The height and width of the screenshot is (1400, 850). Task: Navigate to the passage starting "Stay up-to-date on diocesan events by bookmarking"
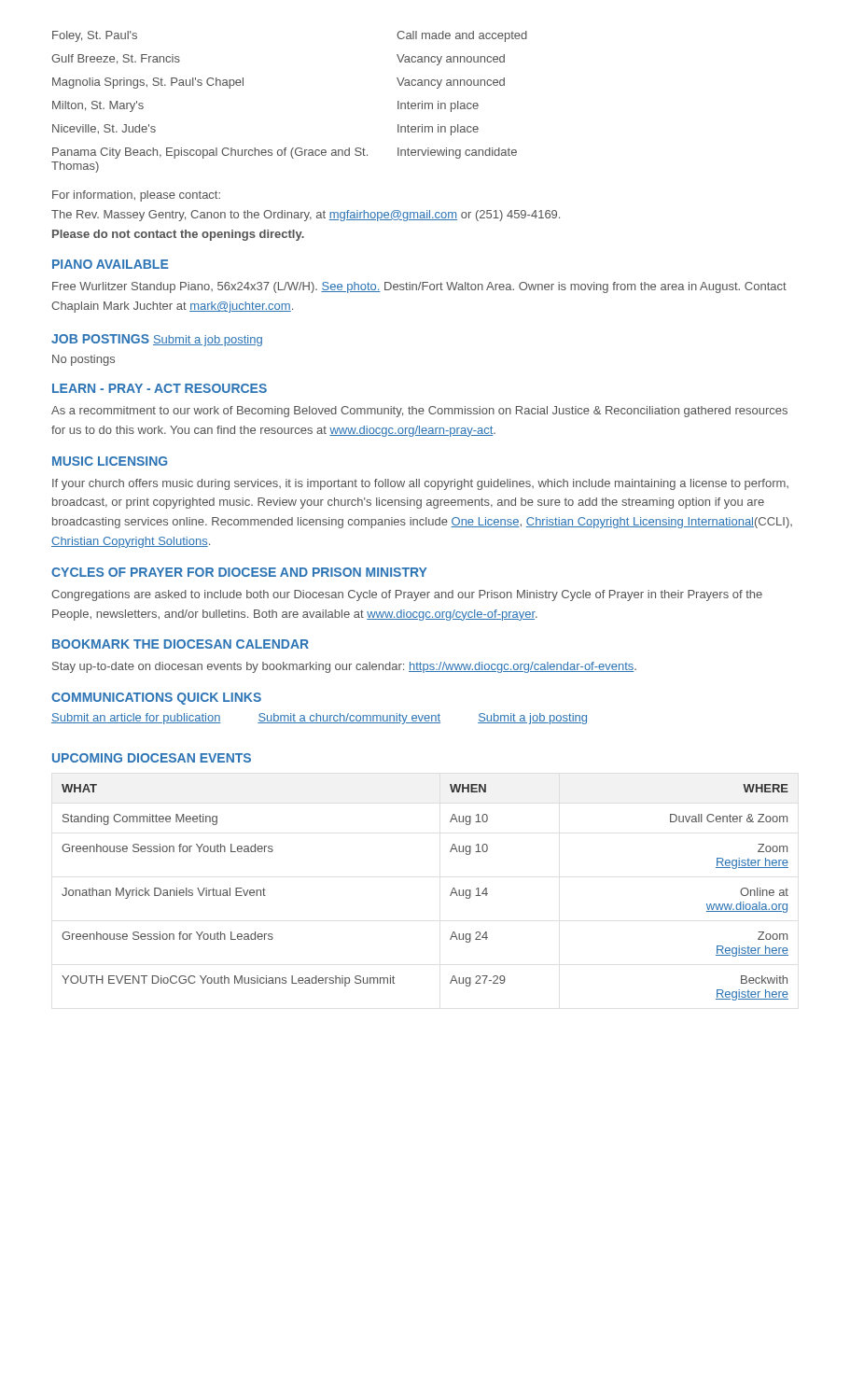click(x=344, y=666)
